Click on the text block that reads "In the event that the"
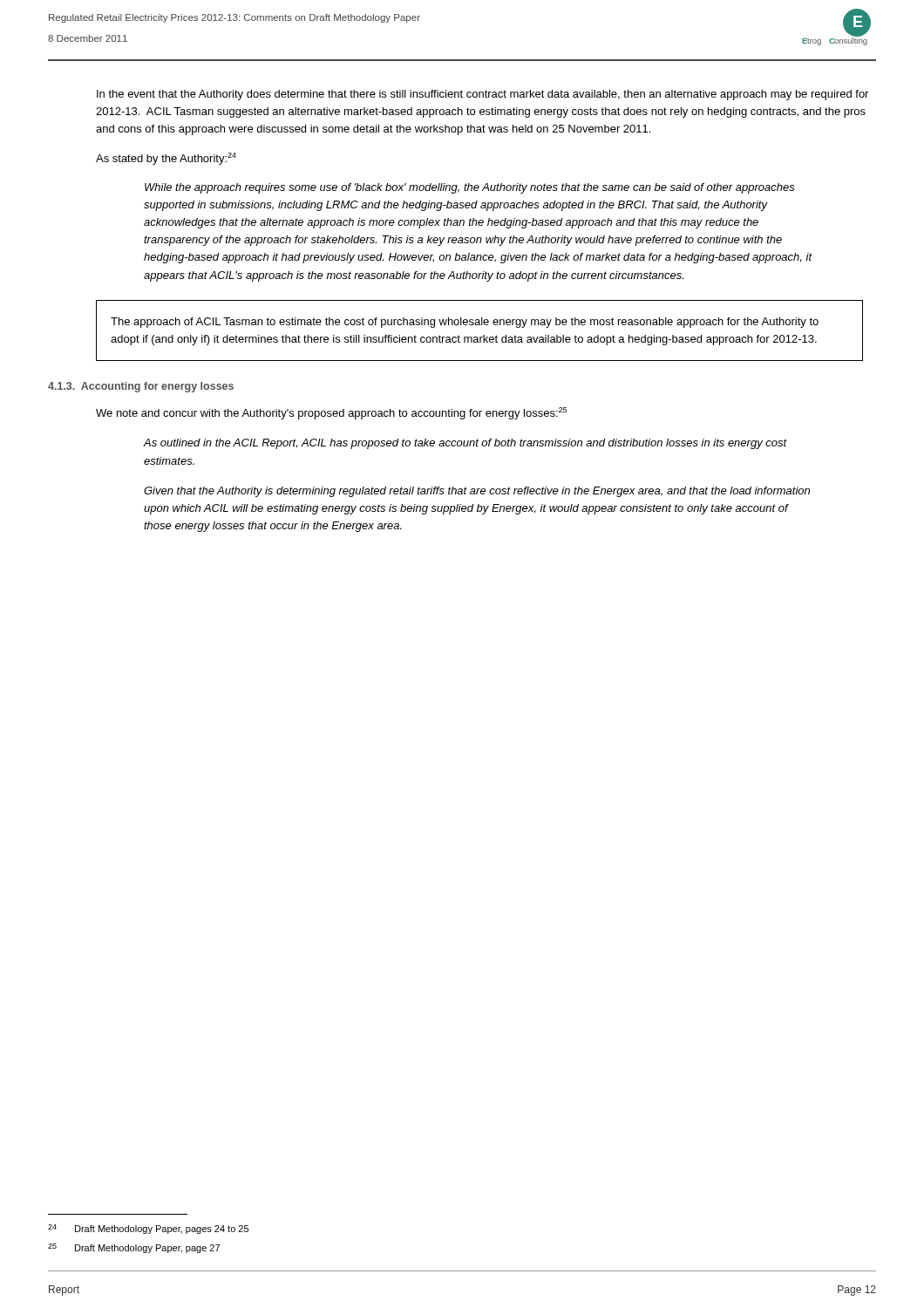The width and height of the screenshot is (924, 1308). [482, 111]
